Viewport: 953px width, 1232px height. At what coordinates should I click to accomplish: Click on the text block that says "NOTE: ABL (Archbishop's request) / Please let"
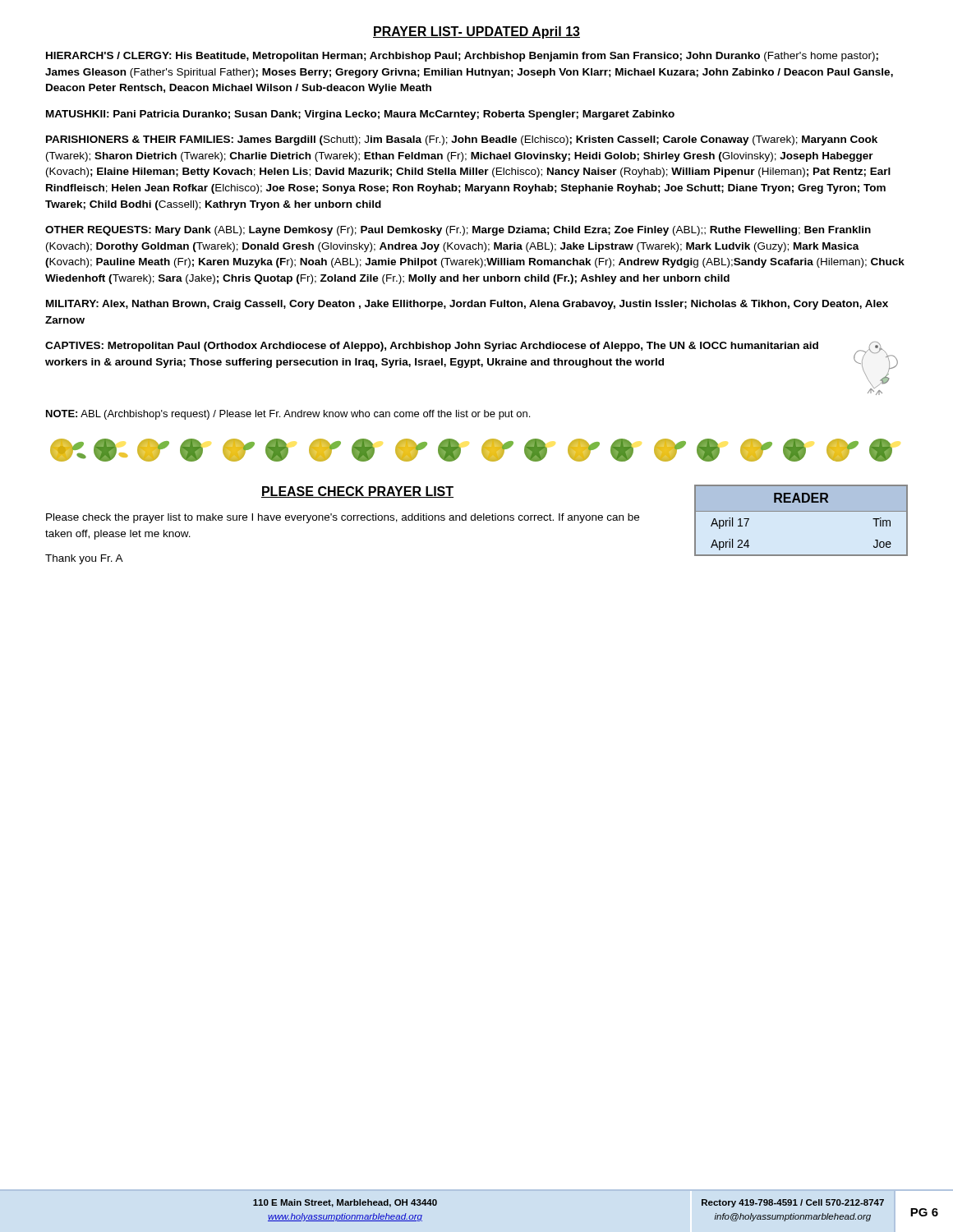[x=288, y=414]
